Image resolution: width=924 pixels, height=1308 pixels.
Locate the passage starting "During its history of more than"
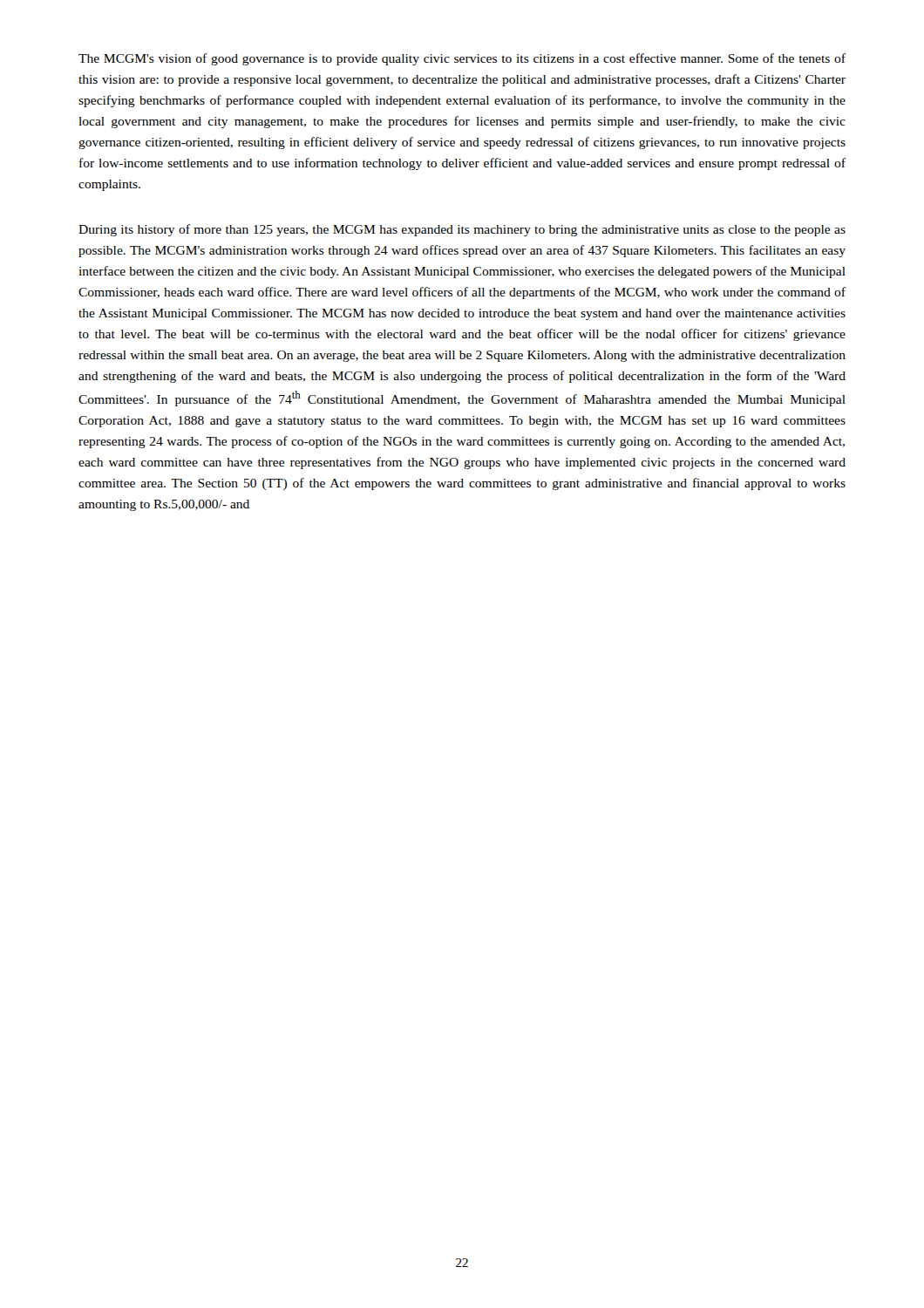[462, 367]
